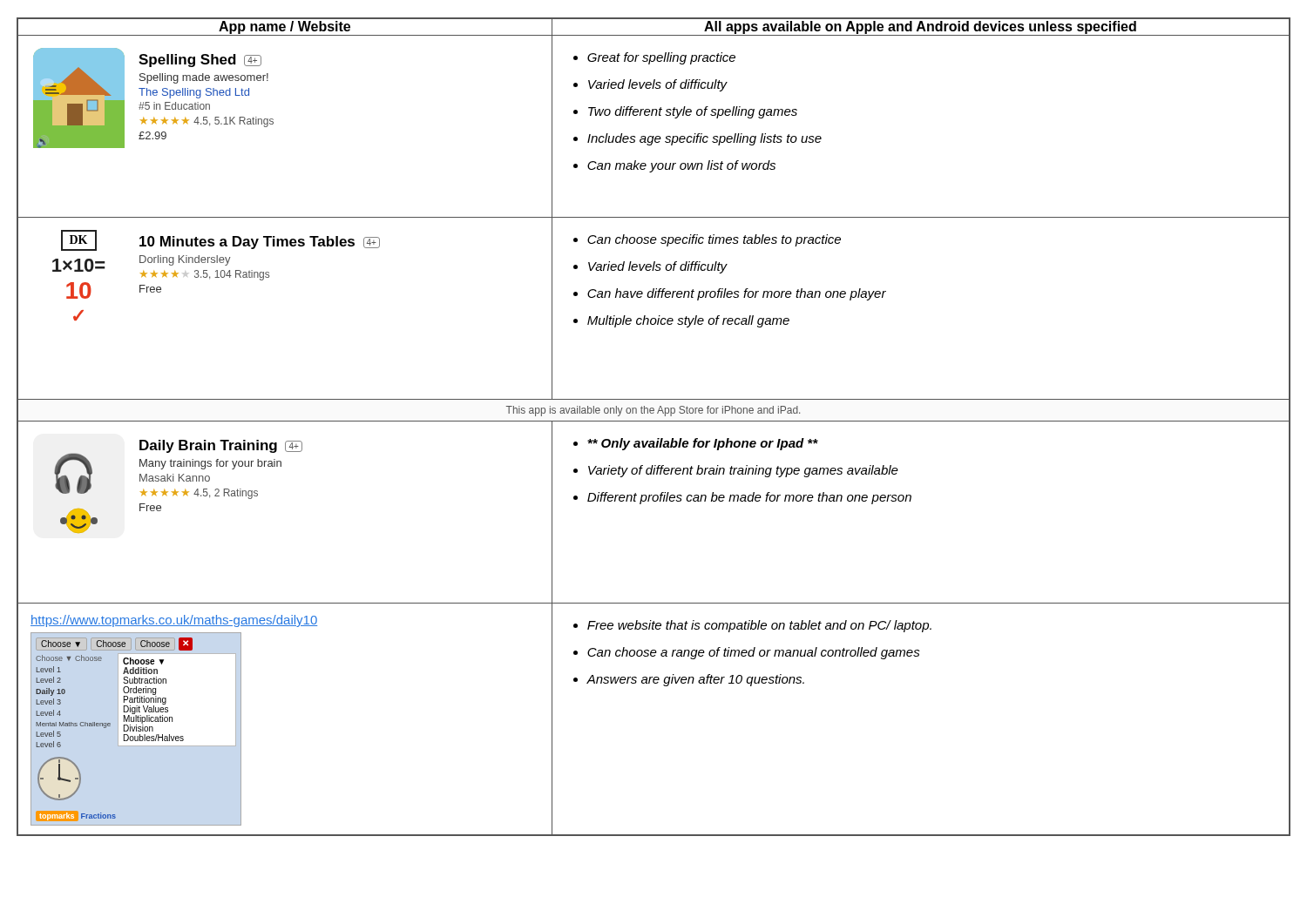Point to the block beginning "Different profiles can be made for more than"
The height and width of the screenshot is (924, 1307).
(749, 497)
